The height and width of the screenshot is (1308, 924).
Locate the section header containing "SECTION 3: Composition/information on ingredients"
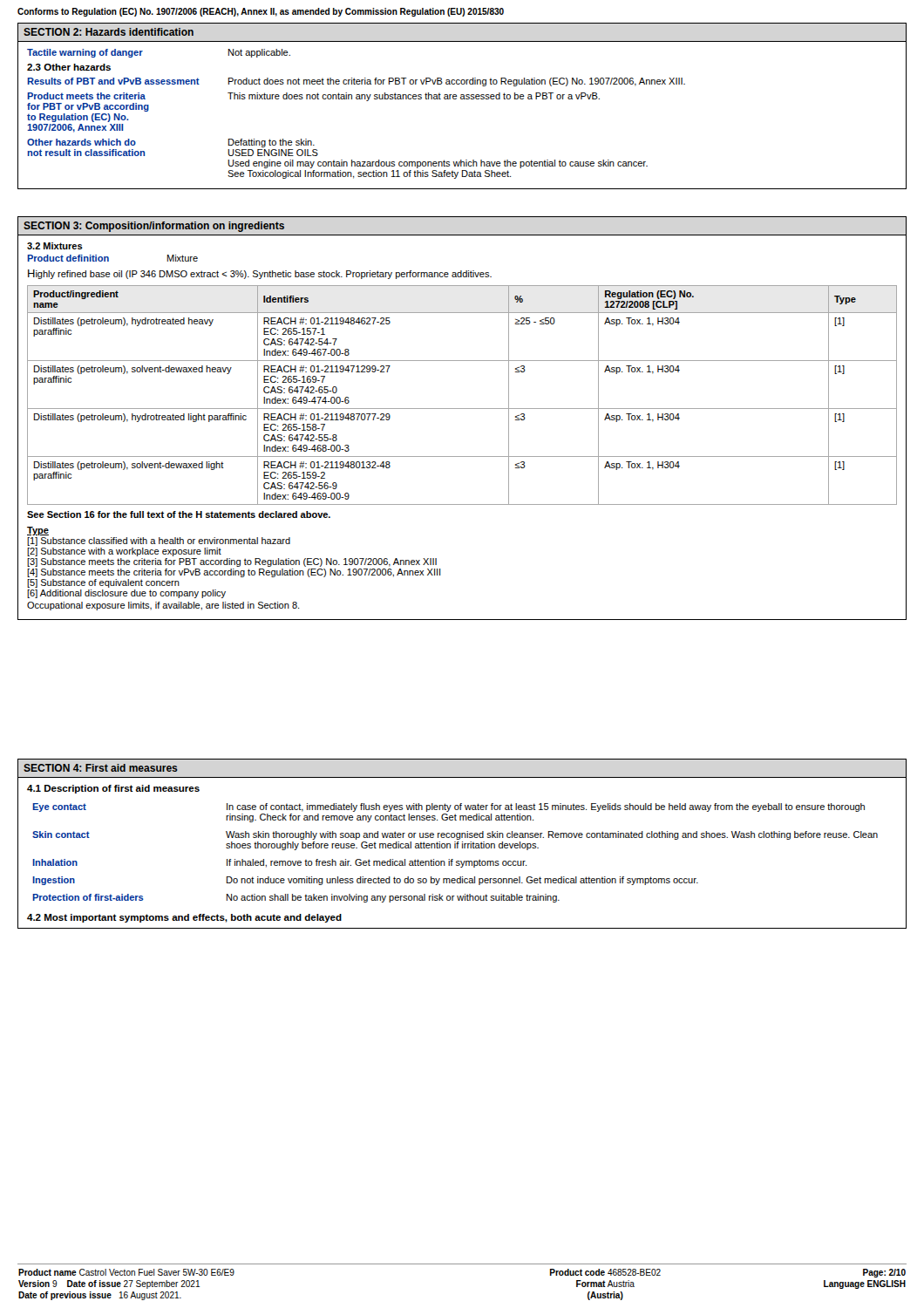pyautogui.click(x=154, y=226)
